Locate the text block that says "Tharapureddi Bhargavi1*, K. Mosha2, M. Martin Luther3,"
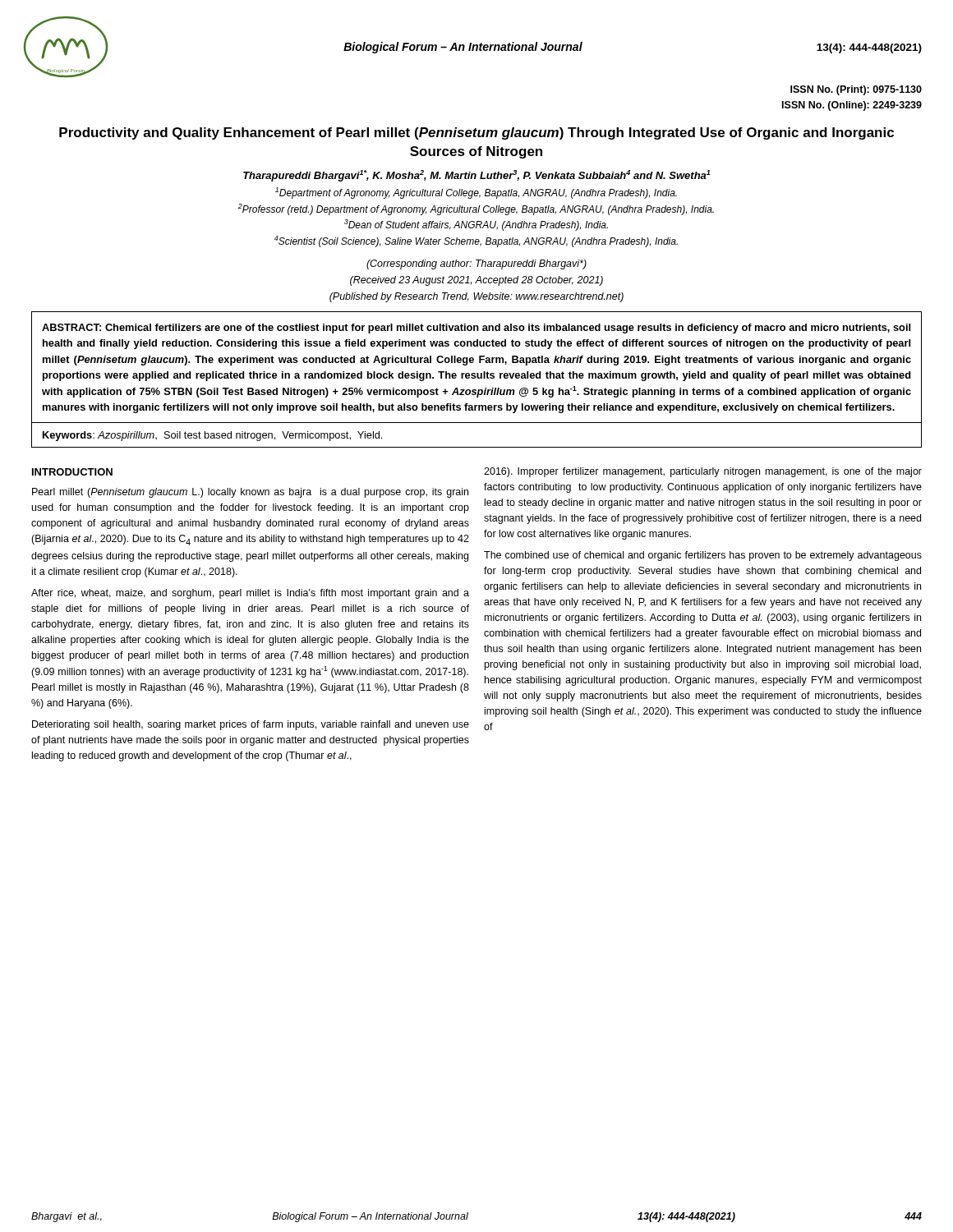Screen dimensions: 1232x953 [x=476, y=175]
